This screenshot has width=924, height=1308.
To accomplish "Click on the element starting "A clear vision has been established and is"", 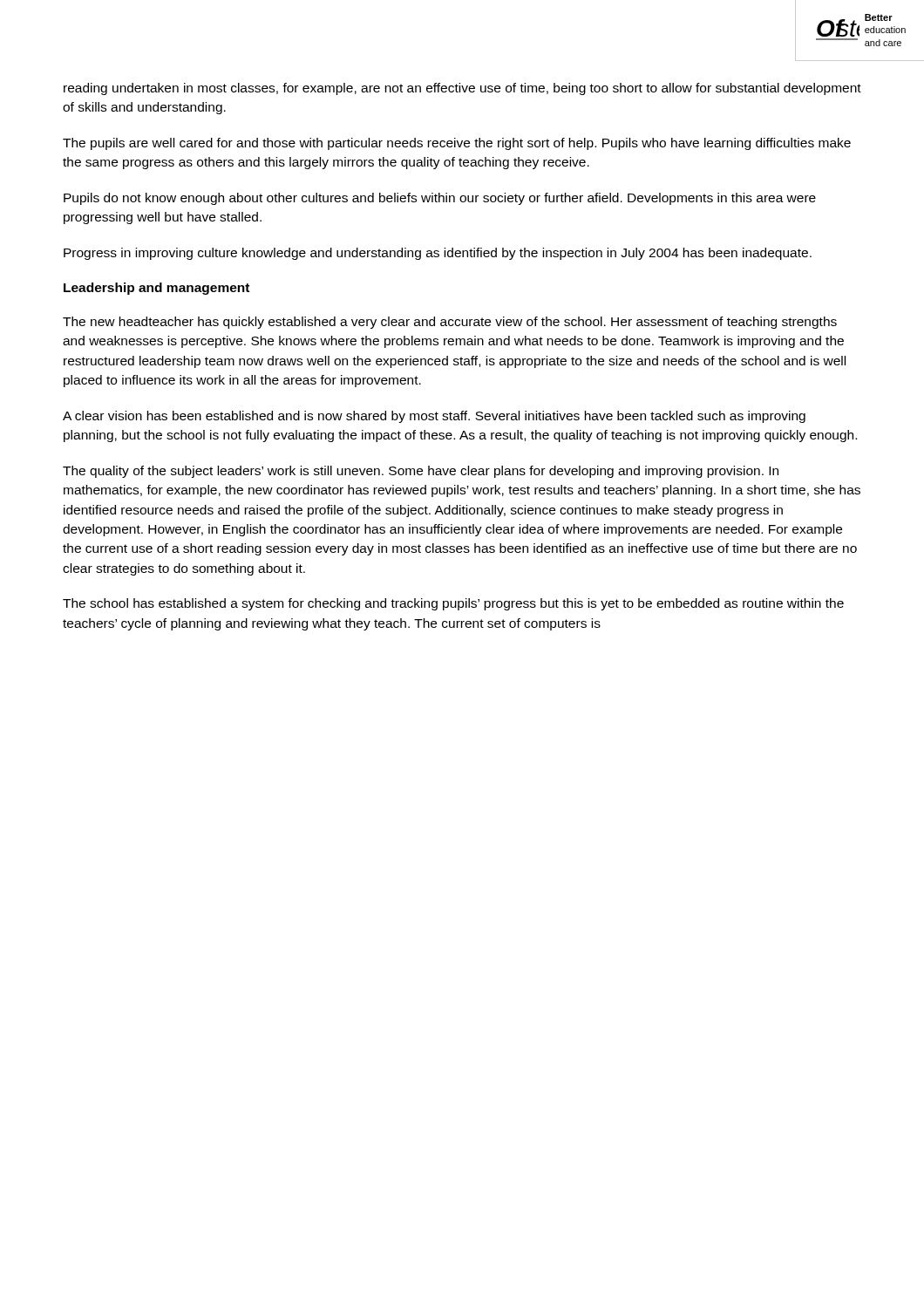I will tap(460, 425).
